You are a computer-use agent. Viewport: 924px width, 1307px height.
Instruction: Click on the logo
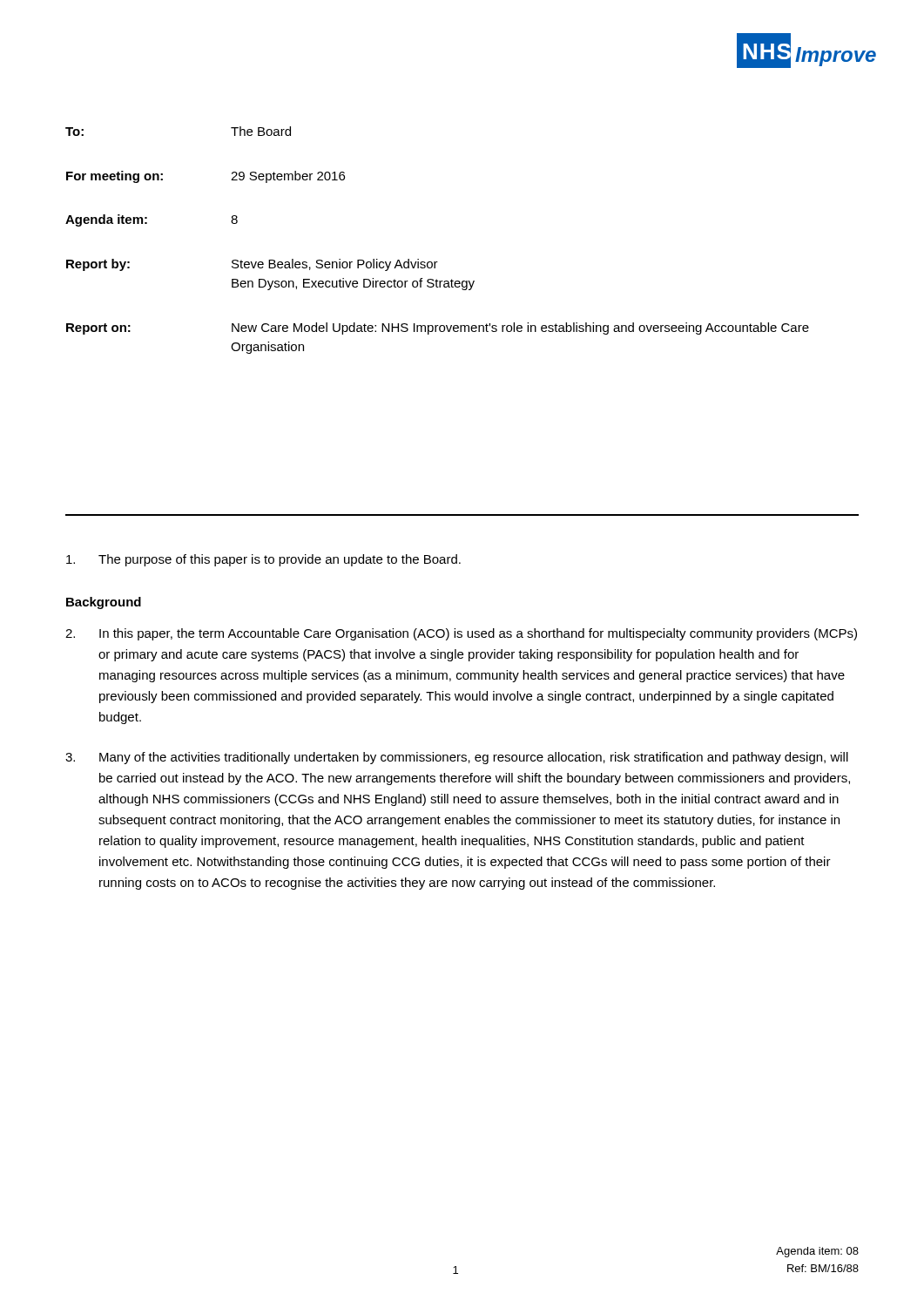(806, 65)
